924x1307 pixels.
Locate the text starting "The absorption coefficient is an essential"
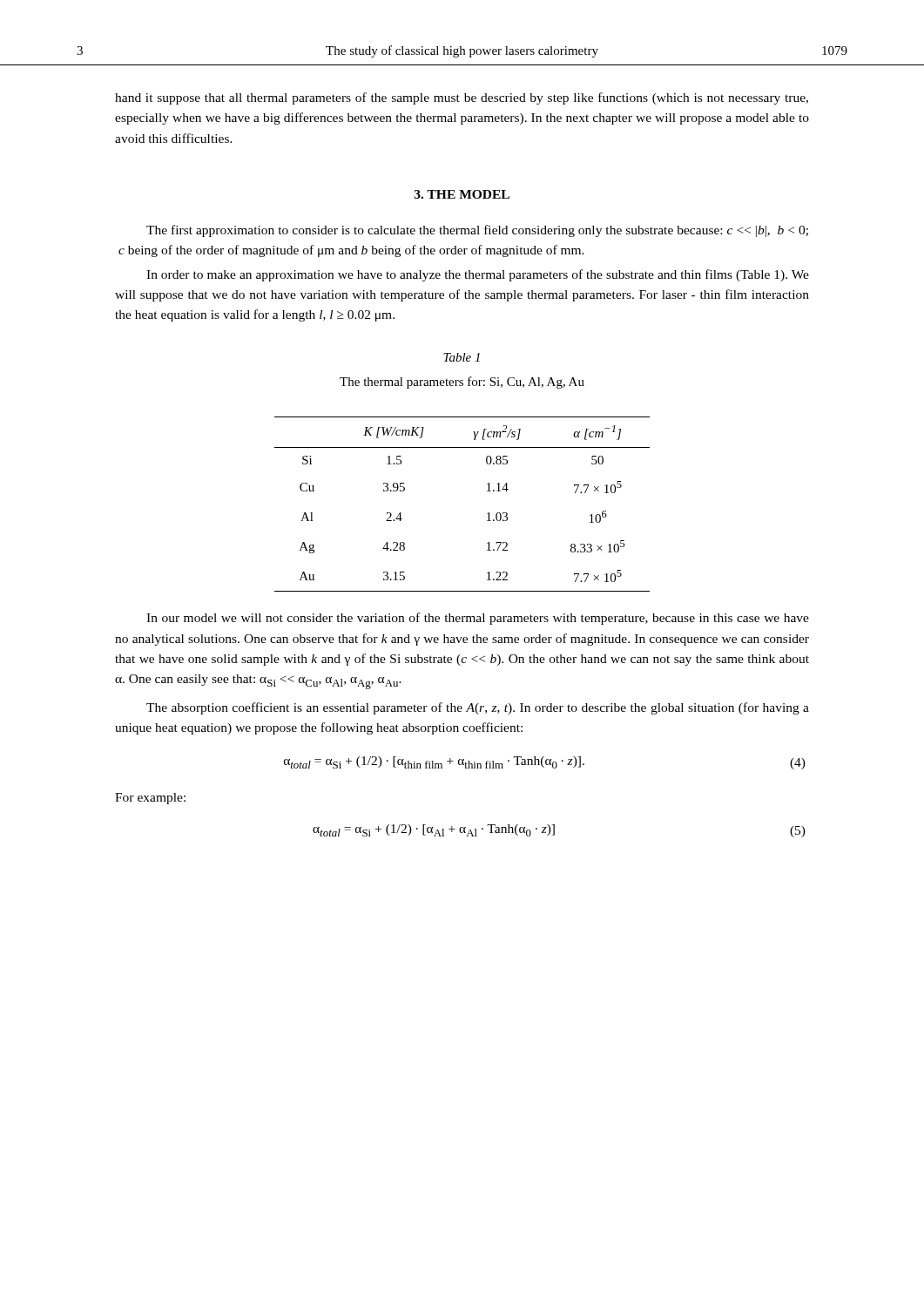(x=462, y=717)
